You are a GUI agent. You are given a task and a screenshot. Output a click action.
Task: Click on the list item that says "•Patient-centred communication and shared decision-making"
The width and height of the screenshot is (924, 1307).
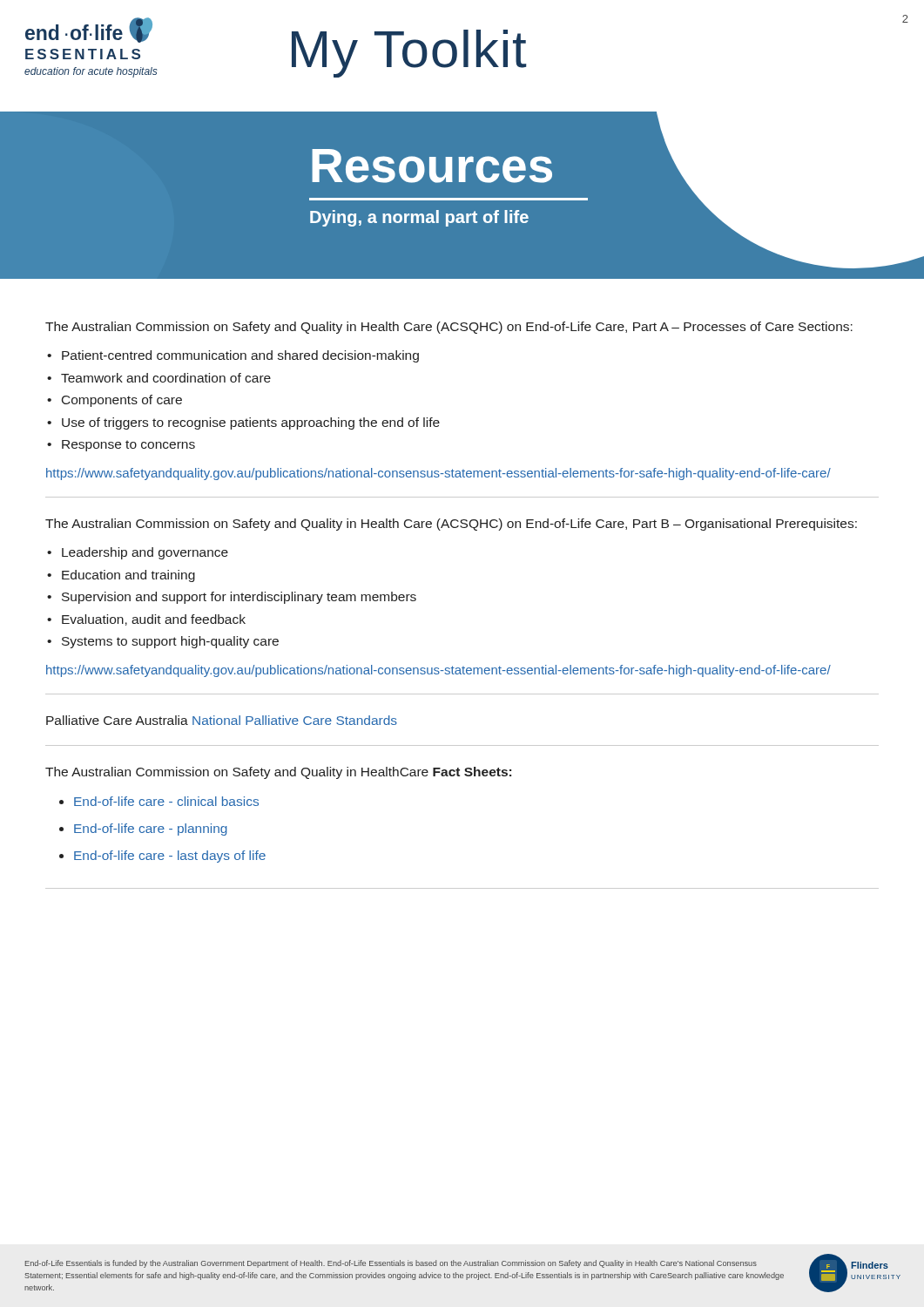[x=233, y=355]
